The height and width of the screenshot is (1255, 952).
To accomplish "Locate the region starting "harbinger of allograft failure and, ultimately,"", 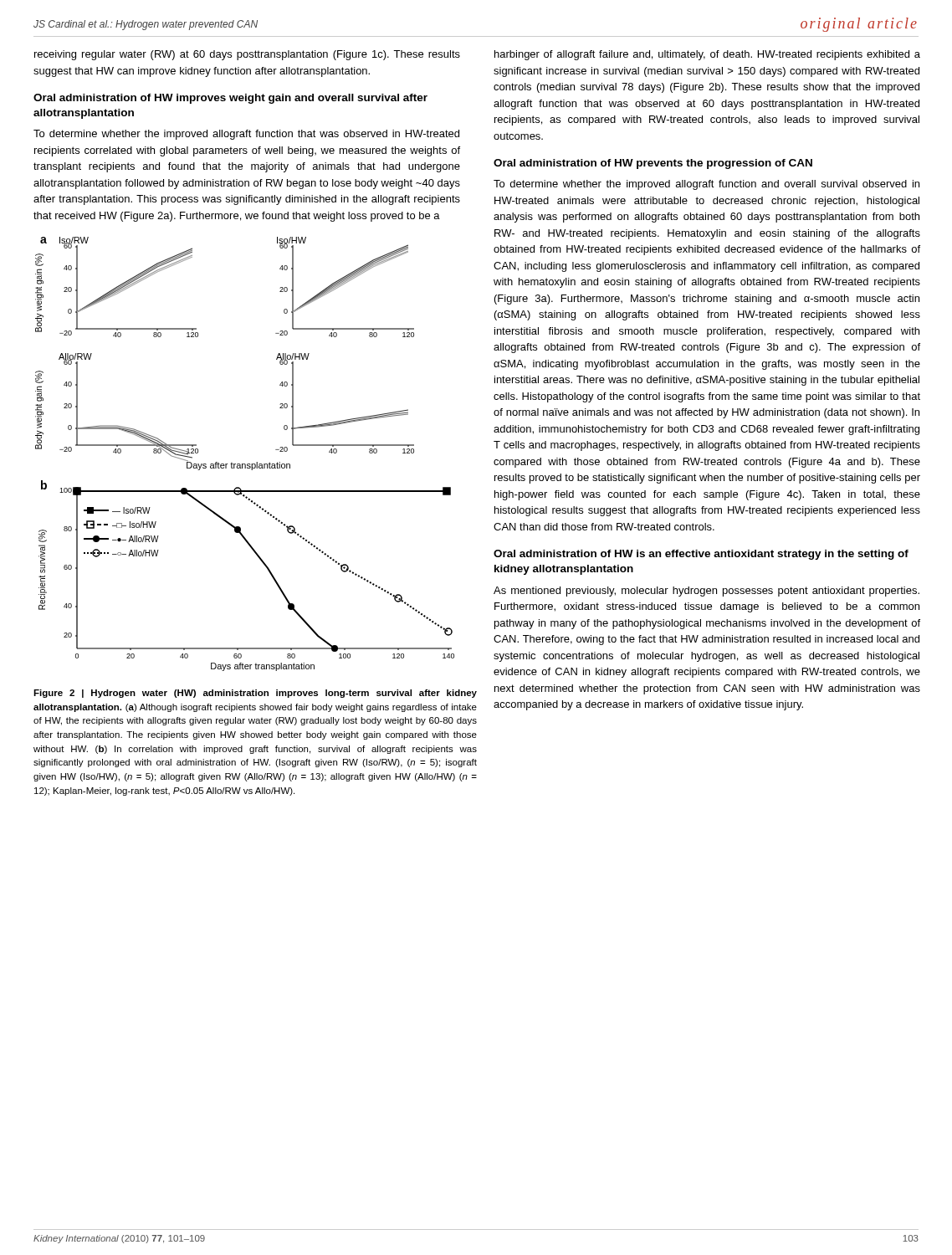I will pyautogui.click(x=707, y=95).
